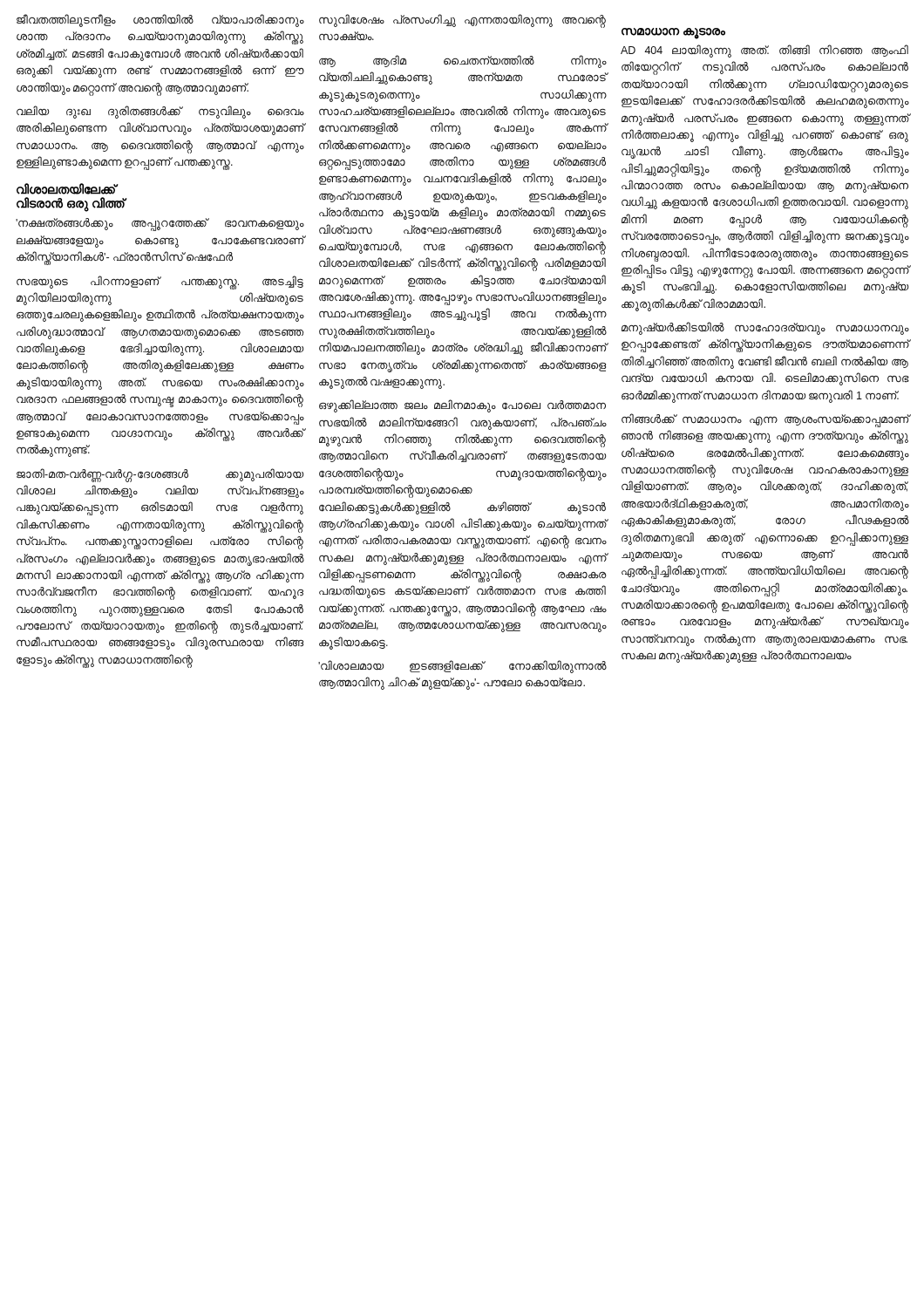Where is the passage that starts "വലിയ ദുഃഖ ദുരിതങ്ങൾക്ക് നടുവിലും ദൈവം അരികിലുണ്ടെന്ന വിശ്വാസവും പ്രത്യാശയുമാണ്"?
This screenshot has height=1308, width=924.
(160, 137)
